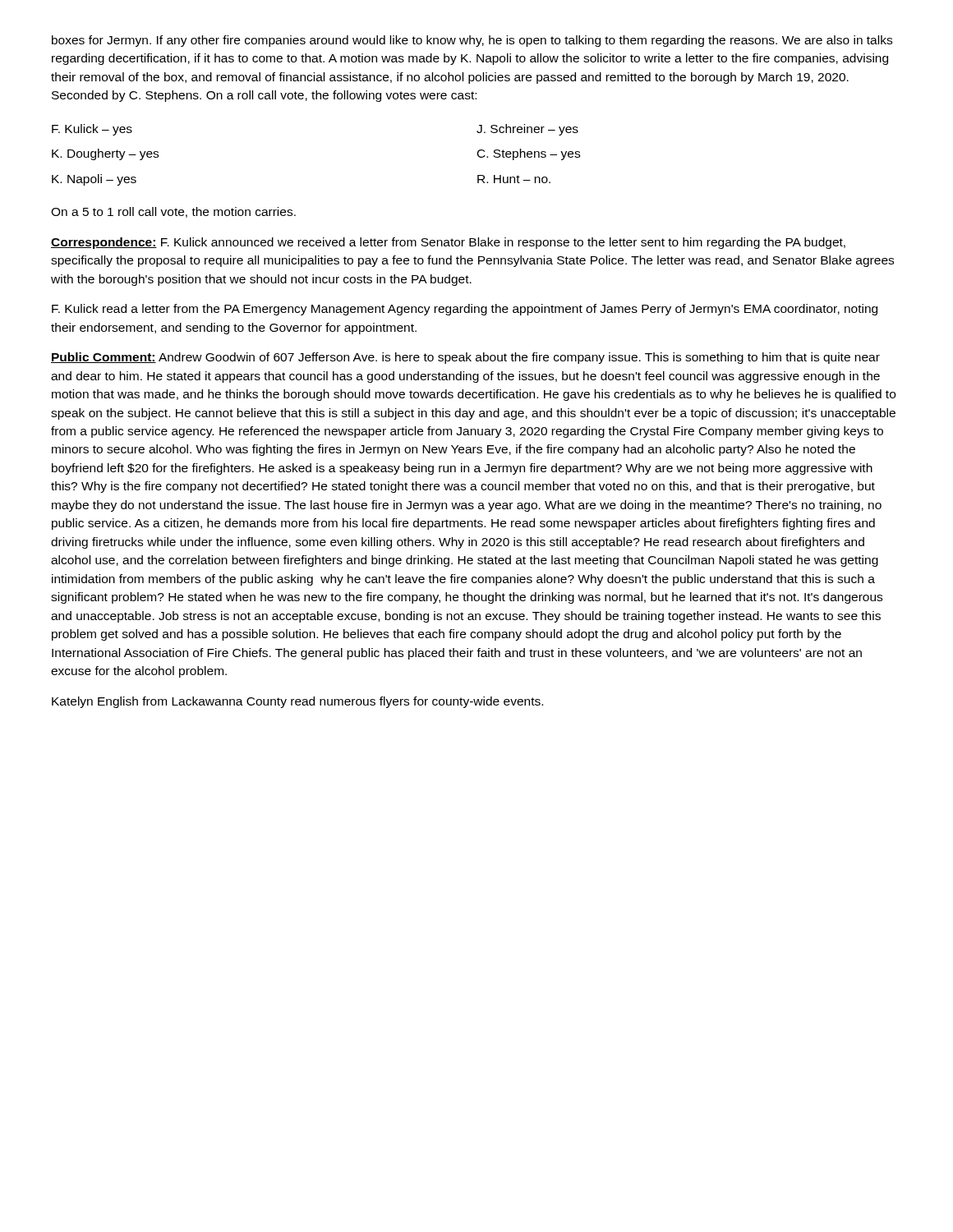This screenshot has width=953, height=1232.
Task: Find the text block containing "Katelyn English from Lackawanna County read numerous flyers"
Action: (298, 701)
